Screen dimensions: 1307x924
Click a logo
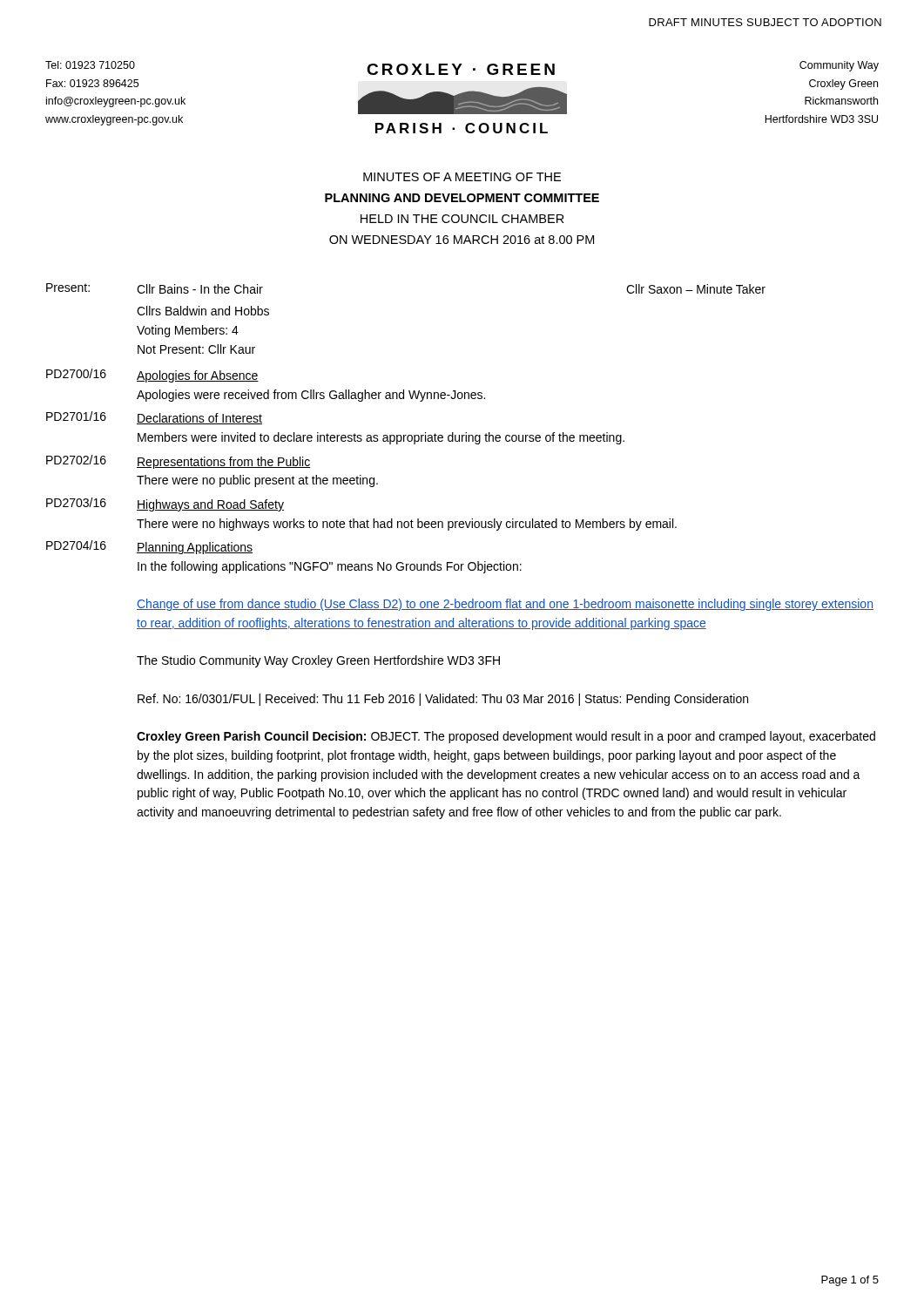click(462, 95)
